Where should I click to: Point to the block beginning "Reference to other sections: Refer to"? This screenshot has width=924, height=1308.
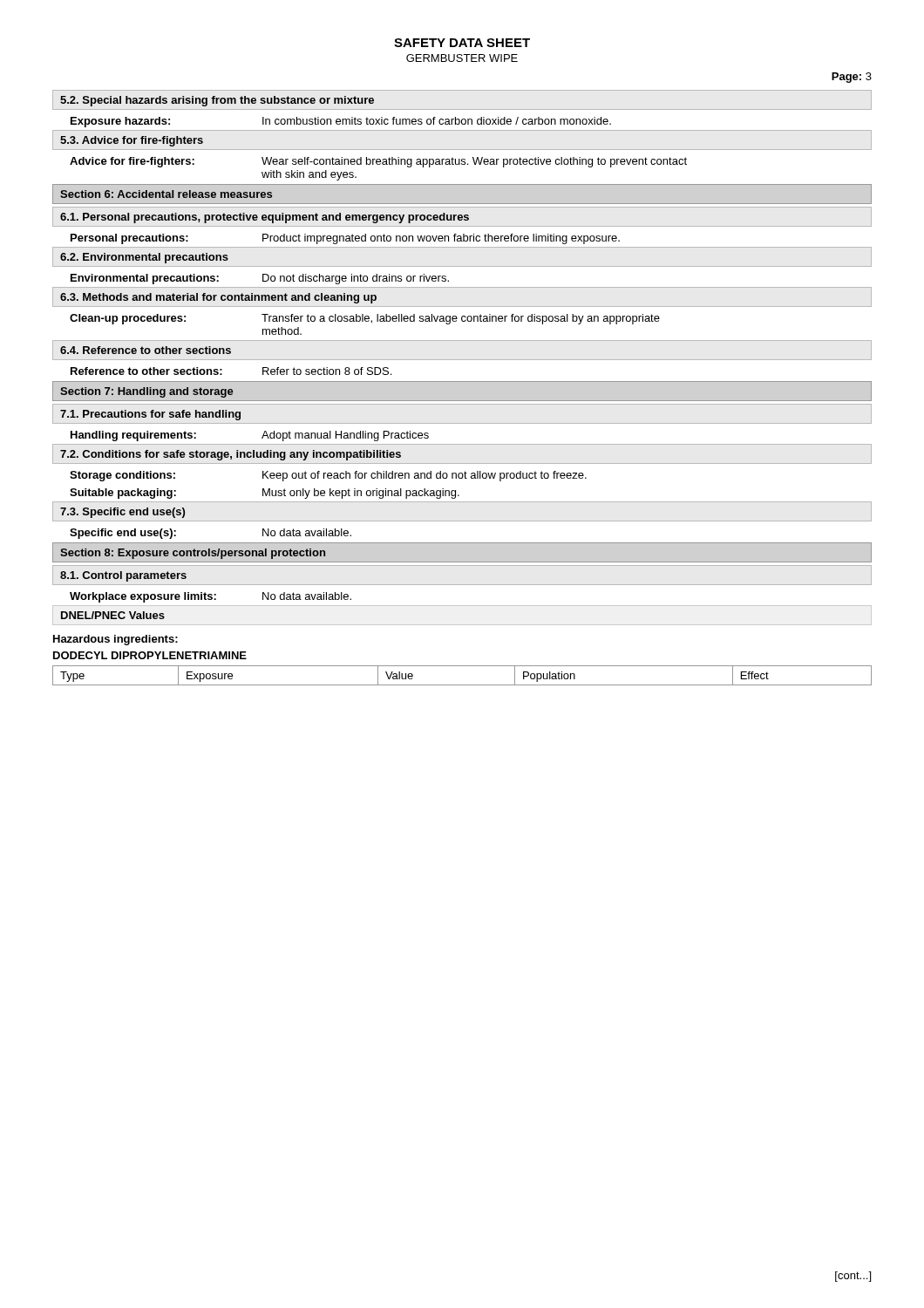[471, 371]
